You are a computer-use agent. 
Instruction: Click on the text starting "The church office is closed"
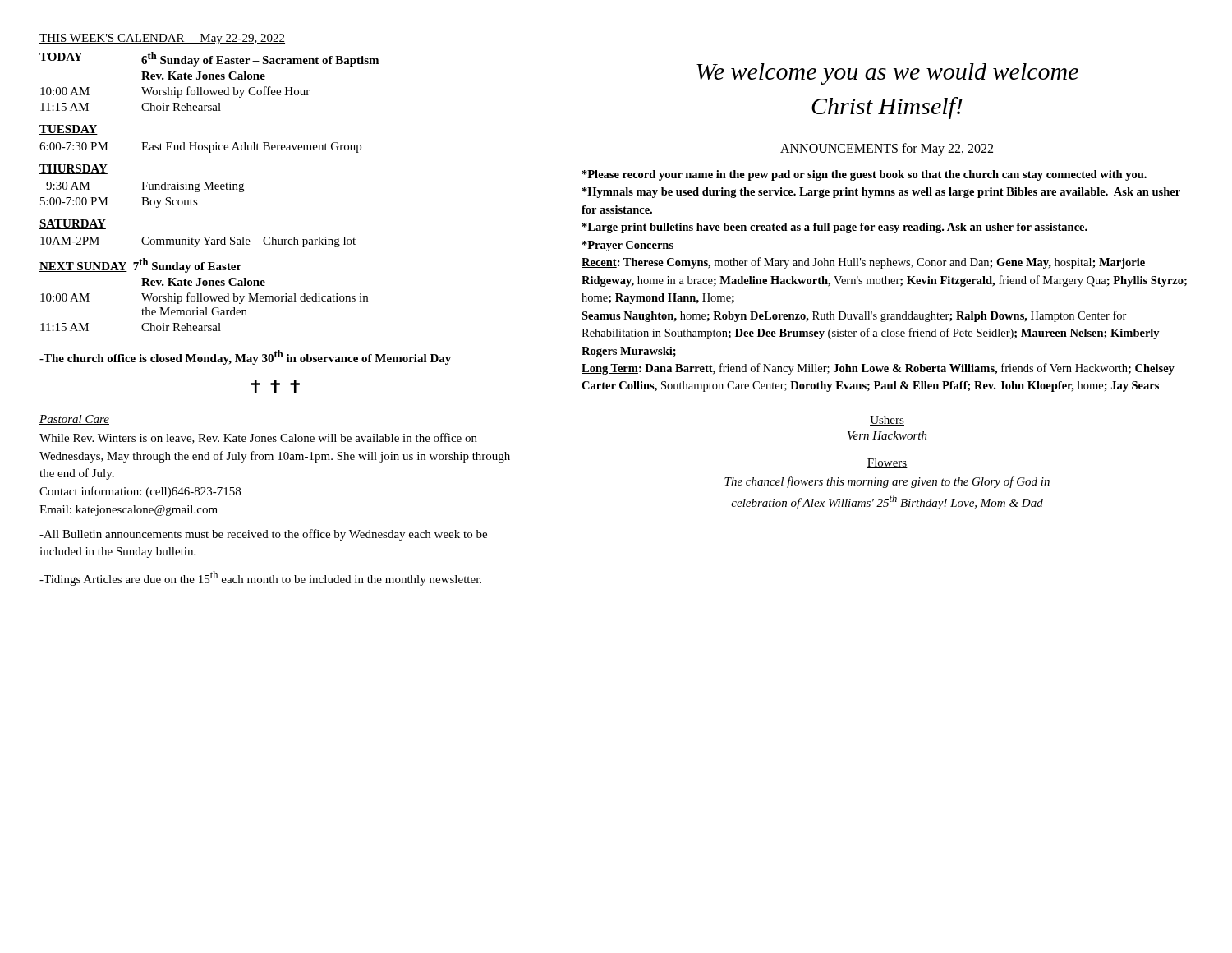pos(245,357)
